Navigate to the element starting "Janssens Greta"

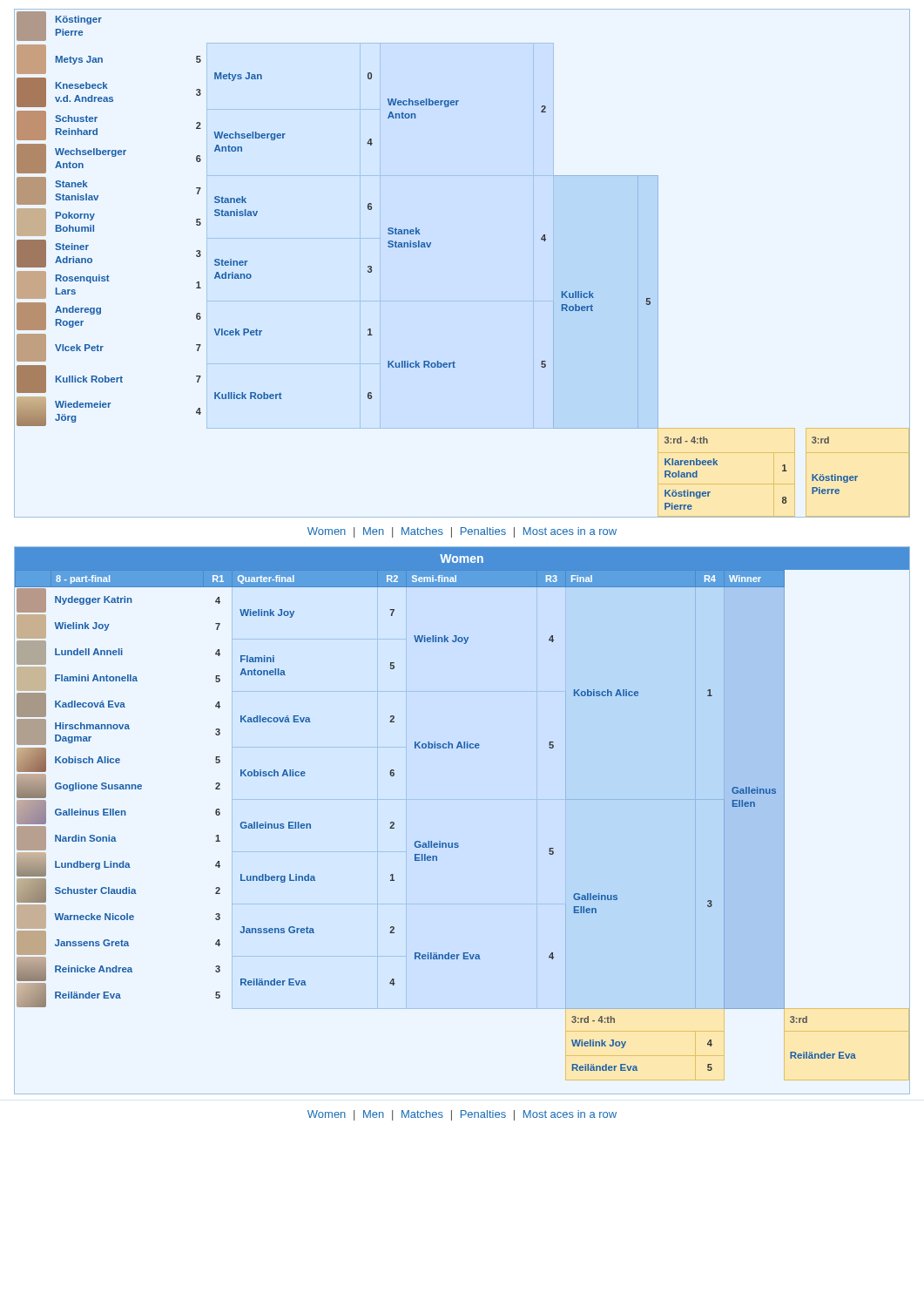pyautogui.click(x=92, y=943)
